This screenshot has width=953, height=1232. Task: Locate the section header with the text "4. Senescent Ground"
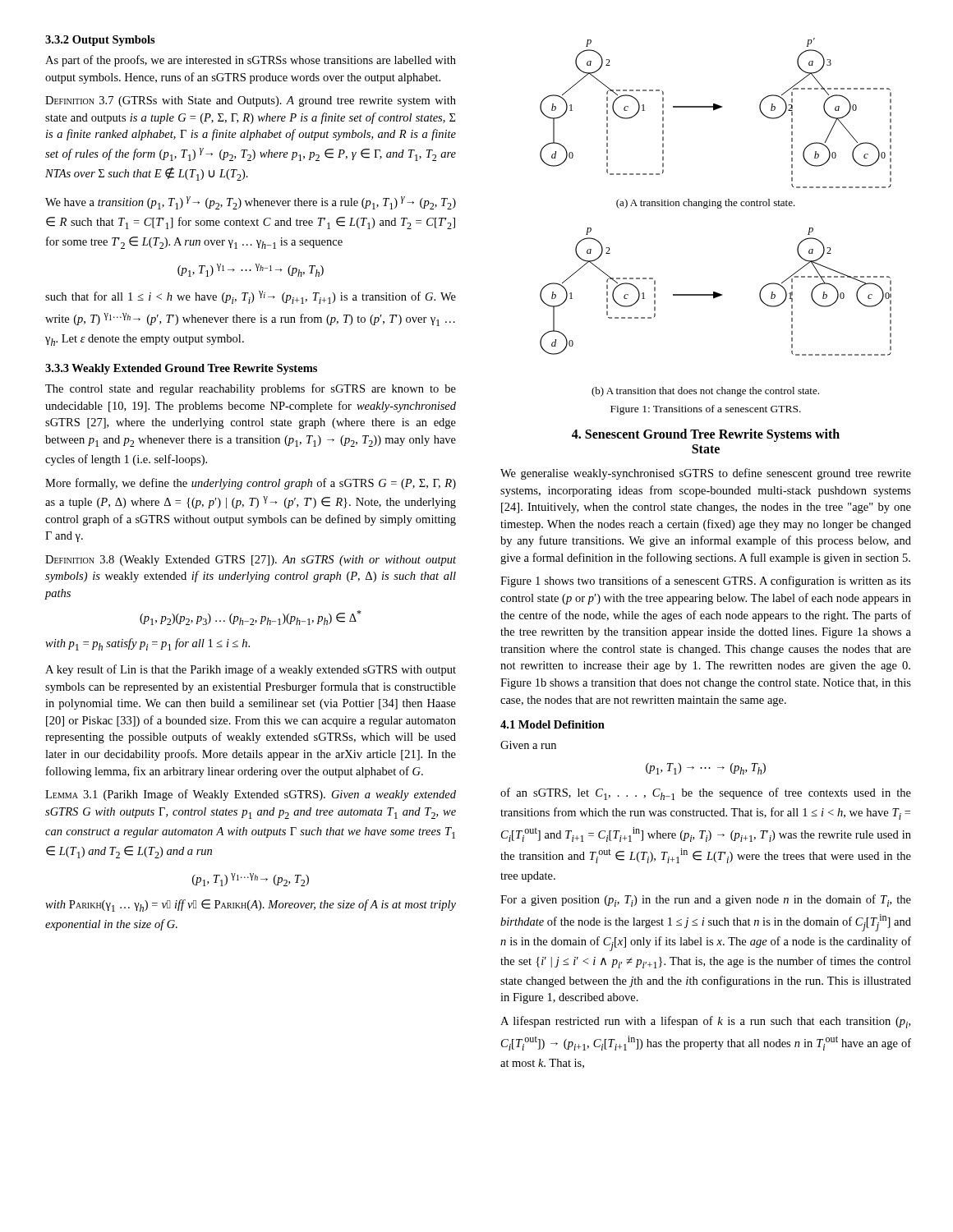click(706, 441)
